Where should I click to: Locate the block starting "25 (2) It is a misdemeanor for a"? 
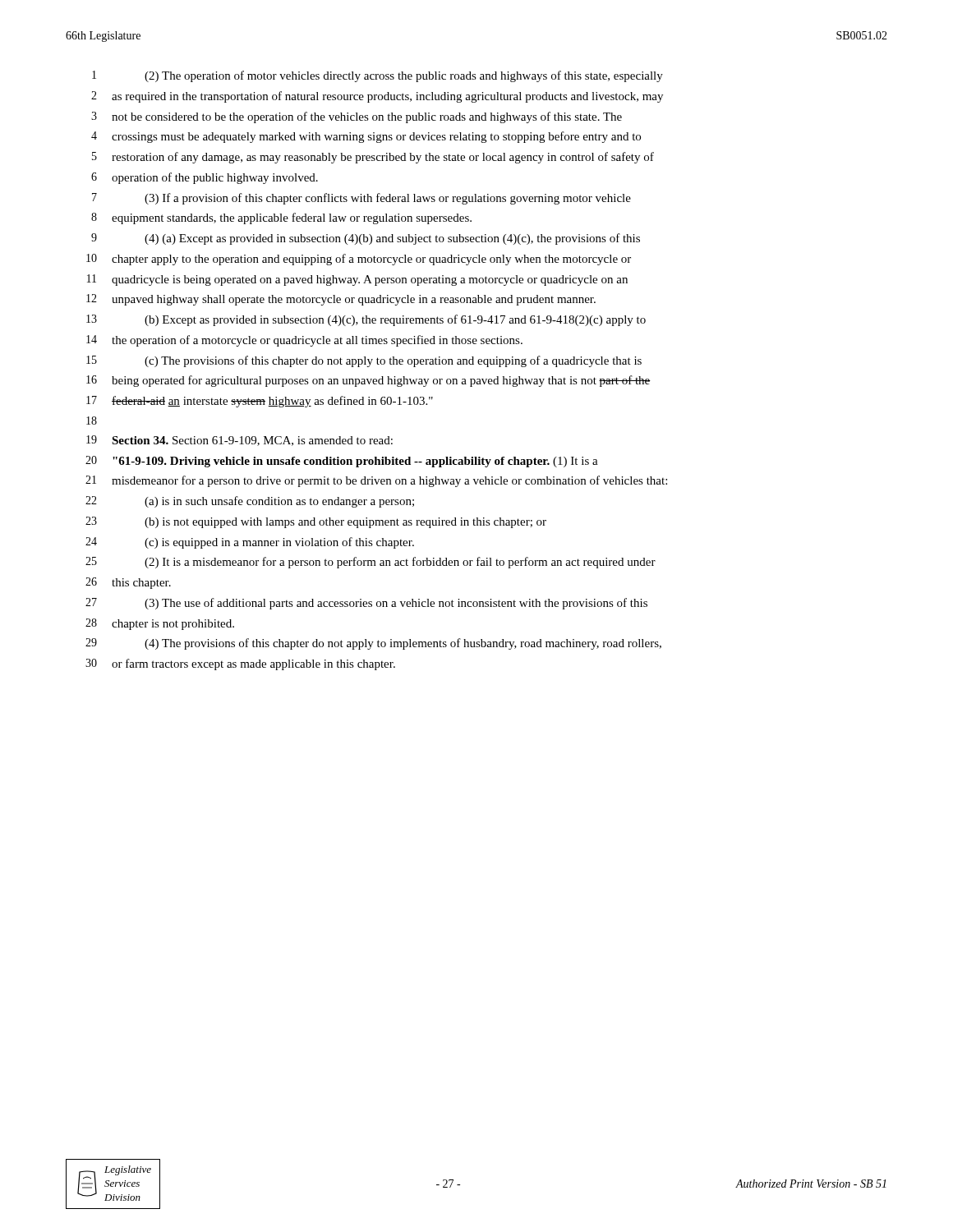tap(476, 562)
